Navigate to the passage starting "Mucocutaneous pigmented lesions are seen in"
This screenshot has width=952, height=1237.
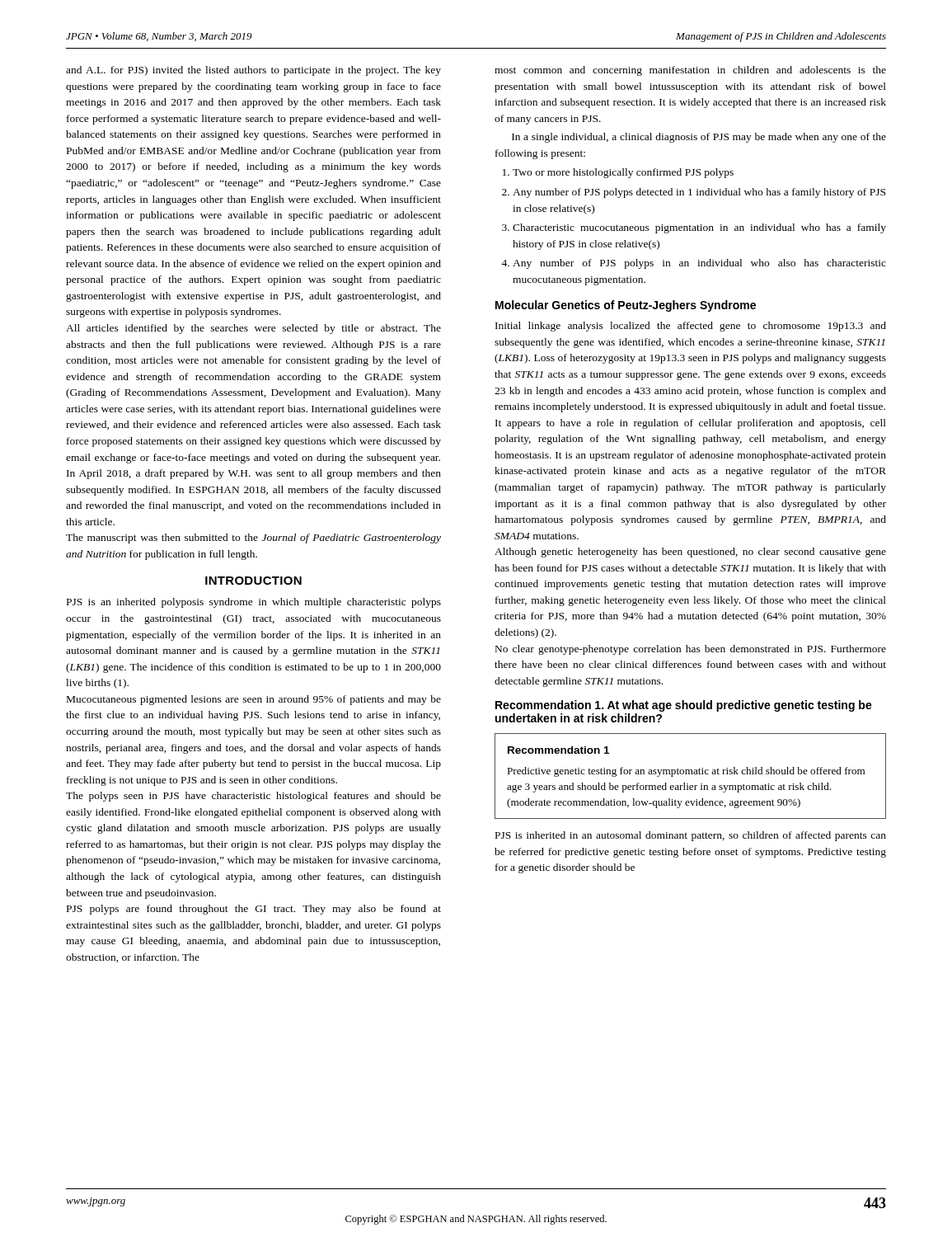pos(253,739)
